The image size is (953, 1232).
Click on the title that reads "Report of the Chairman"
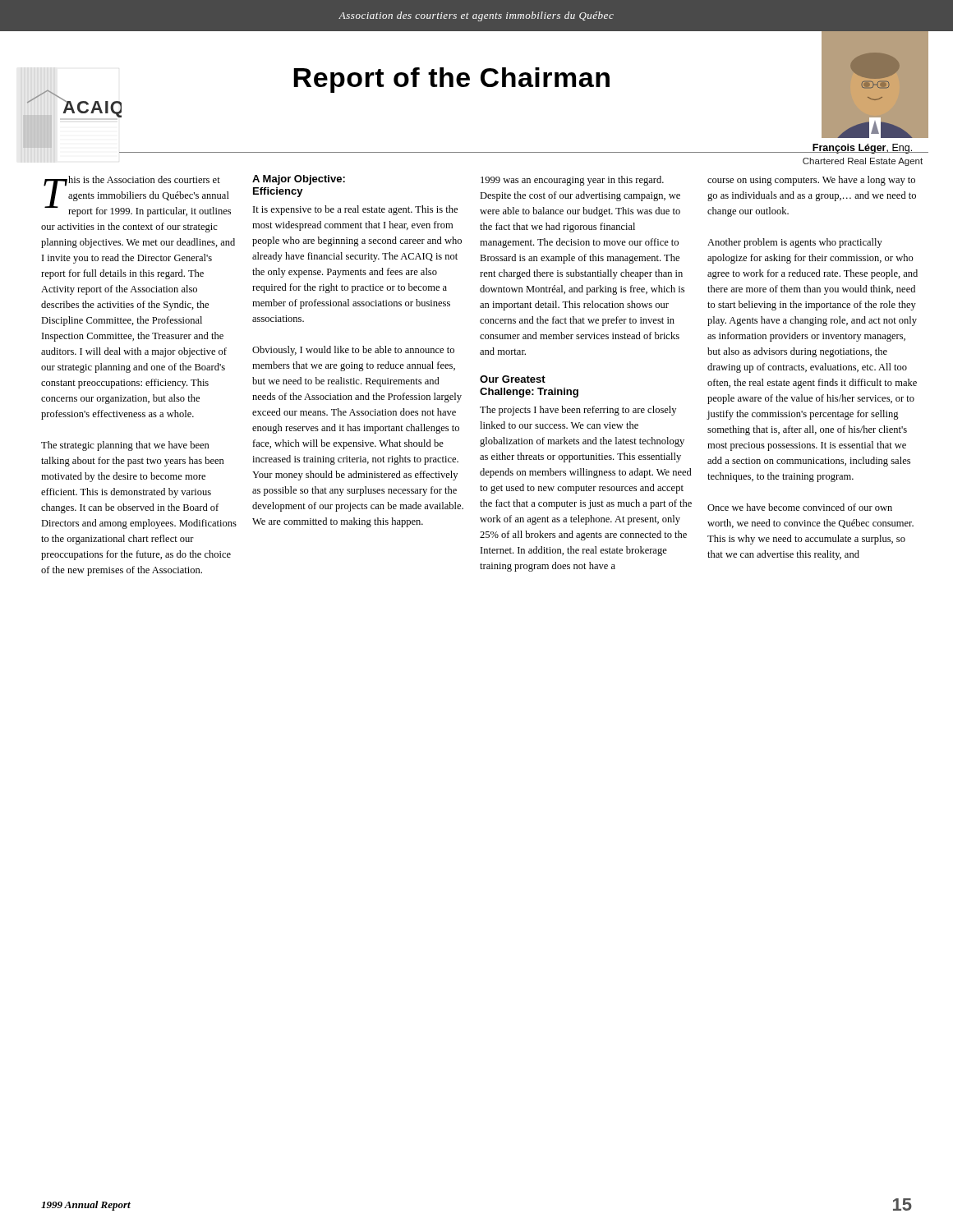(x=452, y=77)
